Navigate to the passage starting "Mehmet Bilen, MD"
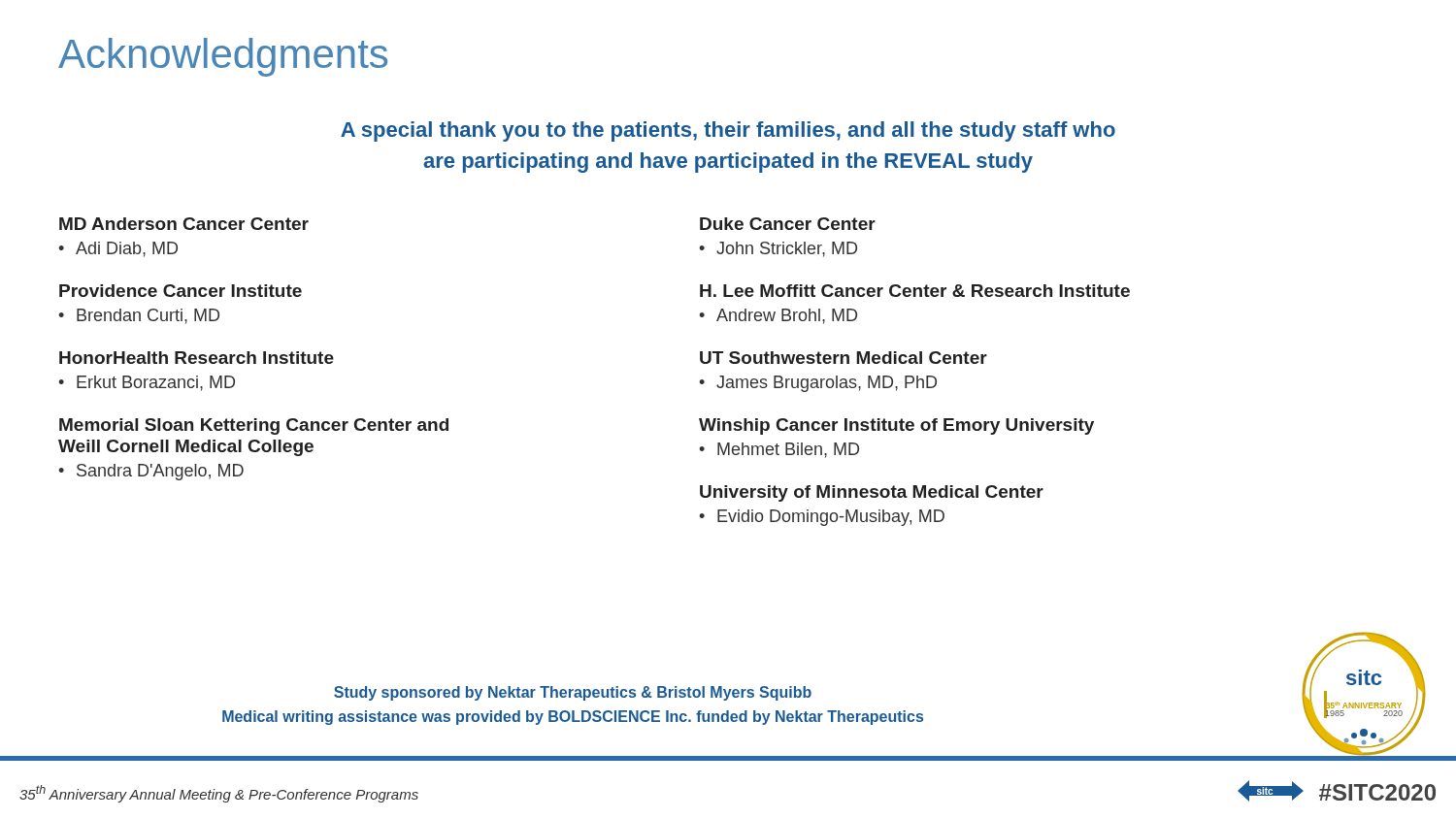This screenshot has width=1456, height=819. 788,449
